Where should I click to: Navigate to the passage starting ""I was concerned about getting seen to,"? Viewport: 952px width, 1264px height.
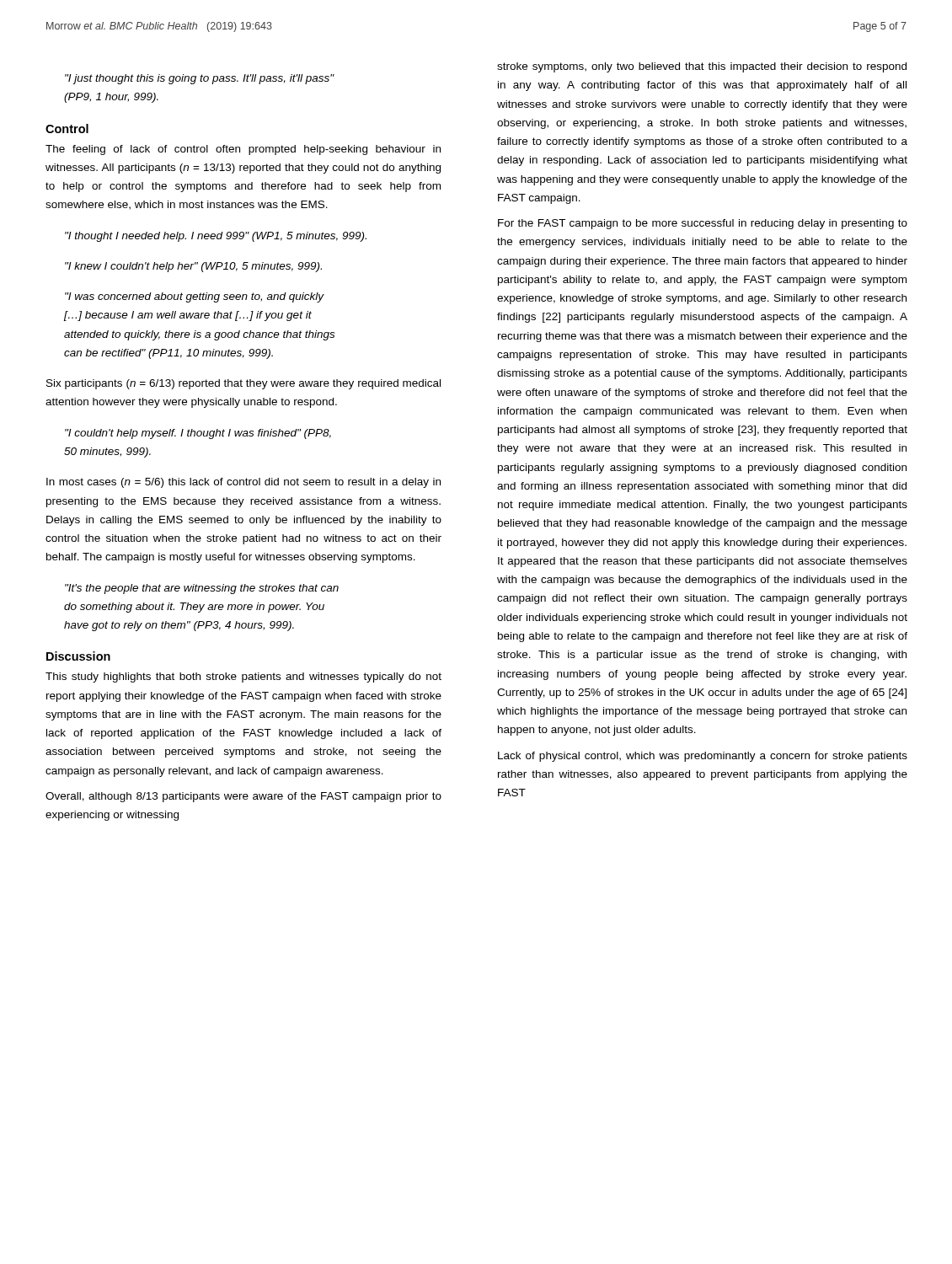tap(253, 325)
